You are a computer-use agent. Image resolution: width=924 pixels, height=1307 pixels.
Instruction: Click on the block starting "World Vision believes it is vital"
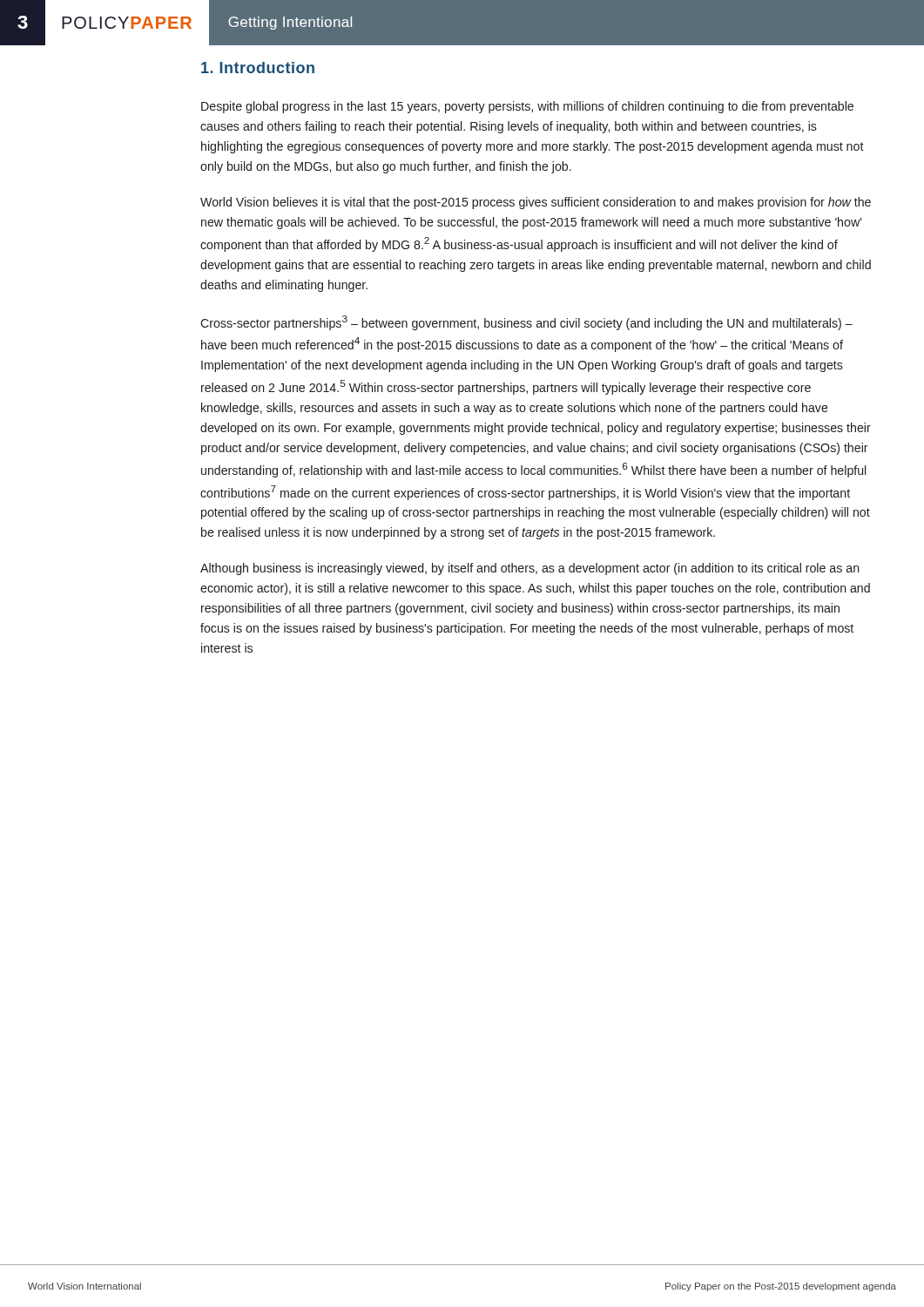tap(536, 243)
